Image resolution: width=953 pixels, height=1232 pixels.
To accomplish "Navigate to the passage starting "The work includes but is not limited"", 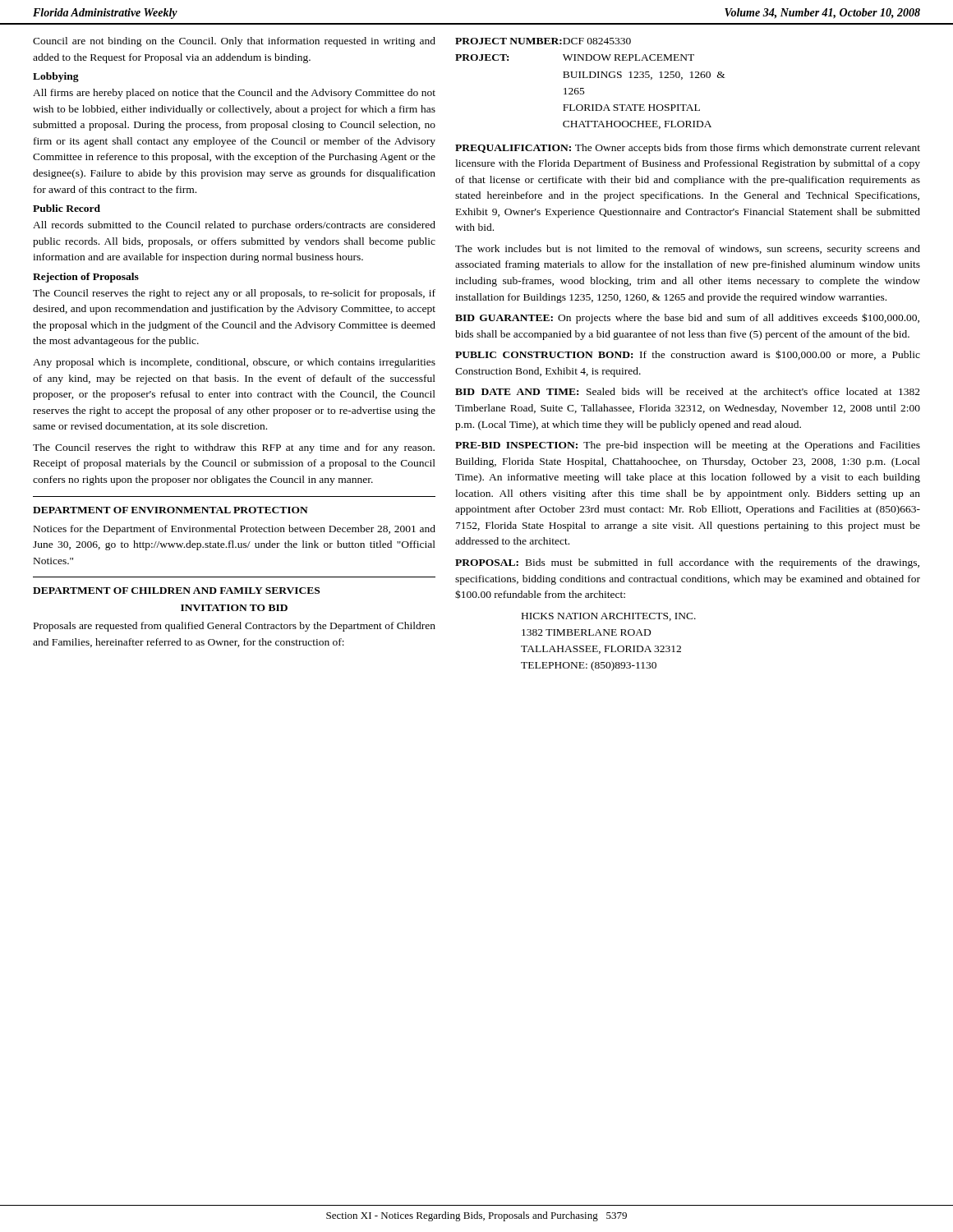I will pos(688,273).
